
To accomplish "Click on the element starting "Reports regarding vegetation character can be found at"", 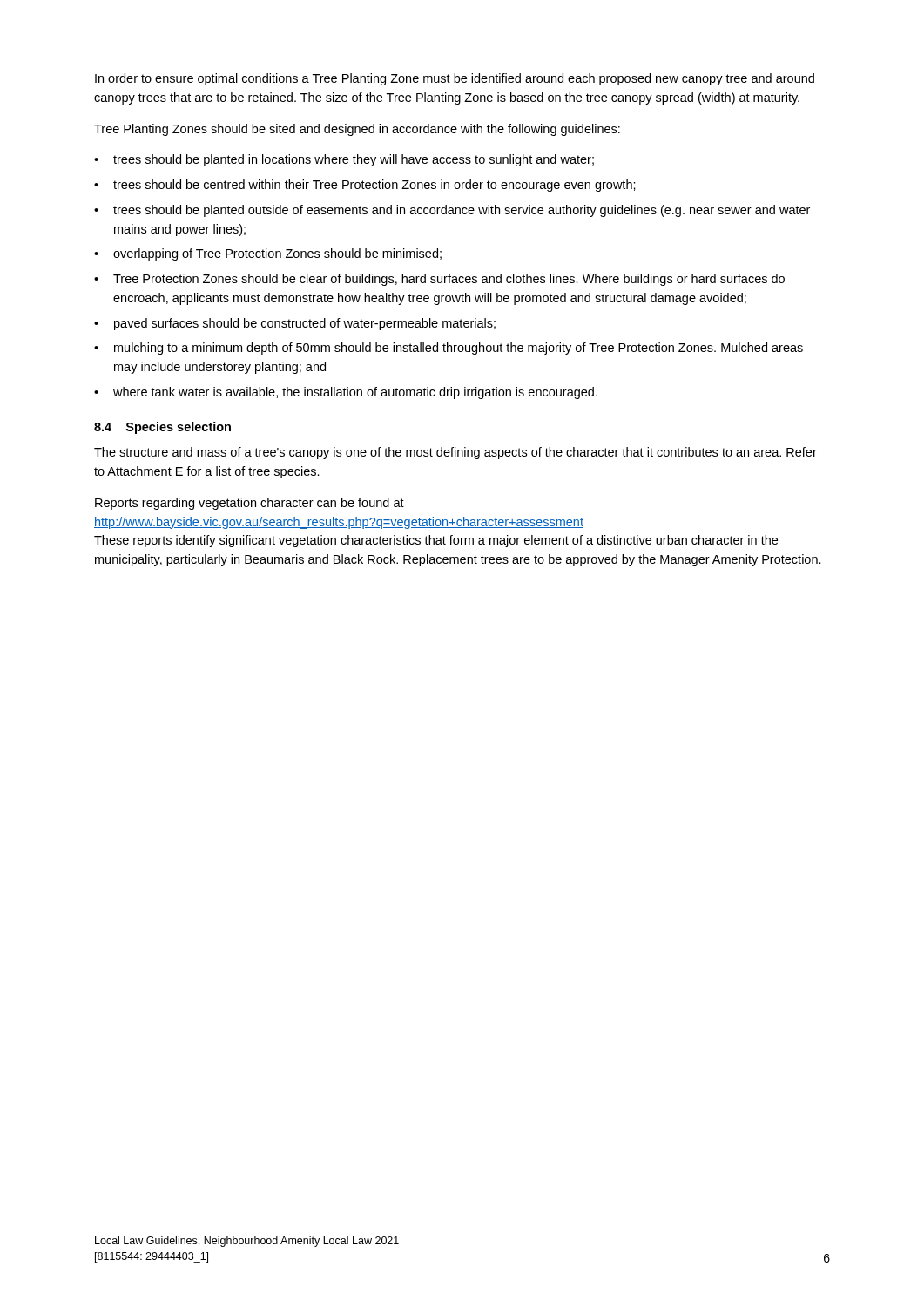I will [x=462, y=532].
